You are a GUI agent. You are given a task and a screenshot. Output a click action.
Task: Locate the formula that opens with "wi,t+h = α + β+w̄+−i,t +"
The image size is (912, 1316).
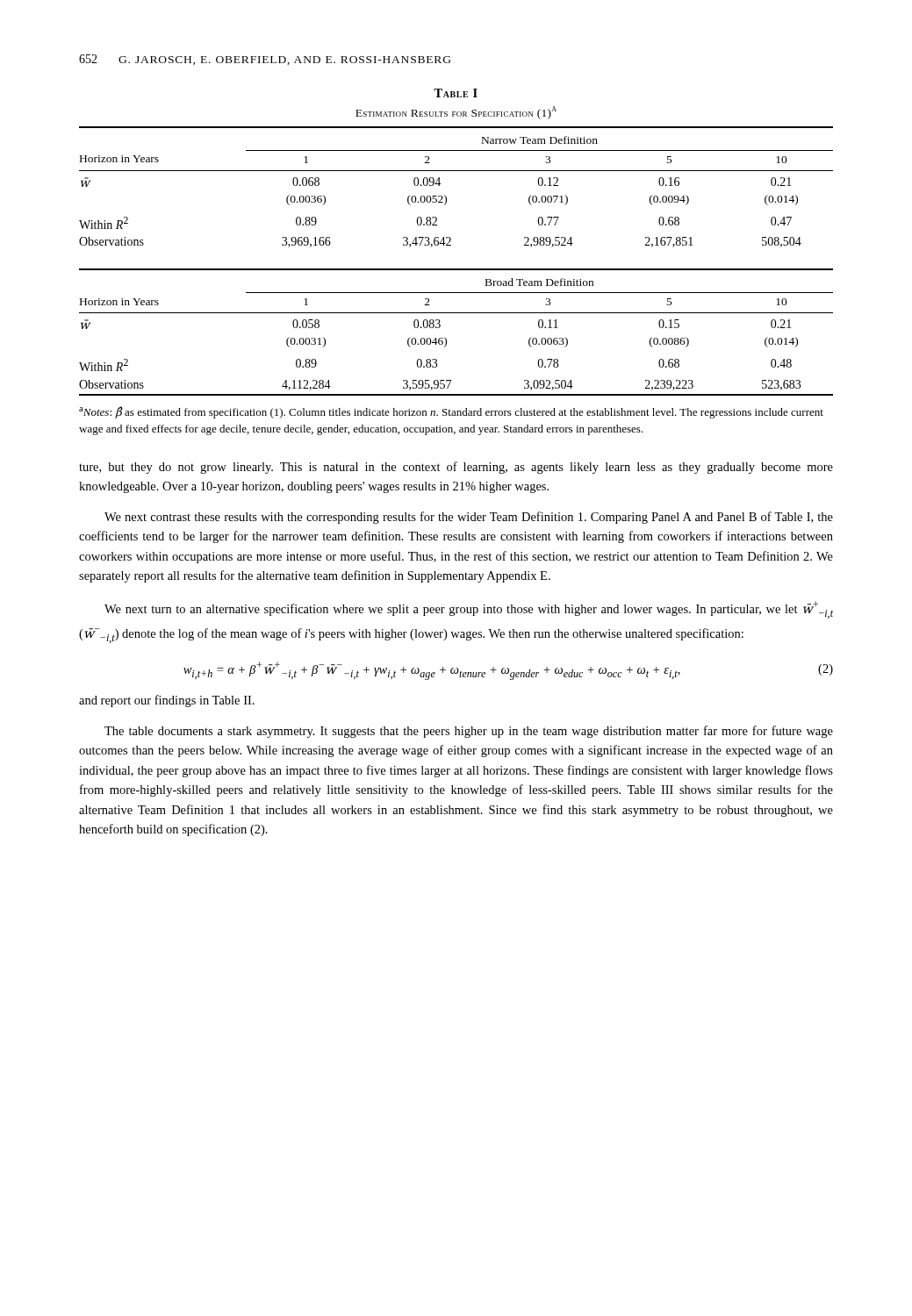click(x=456, y=669)
